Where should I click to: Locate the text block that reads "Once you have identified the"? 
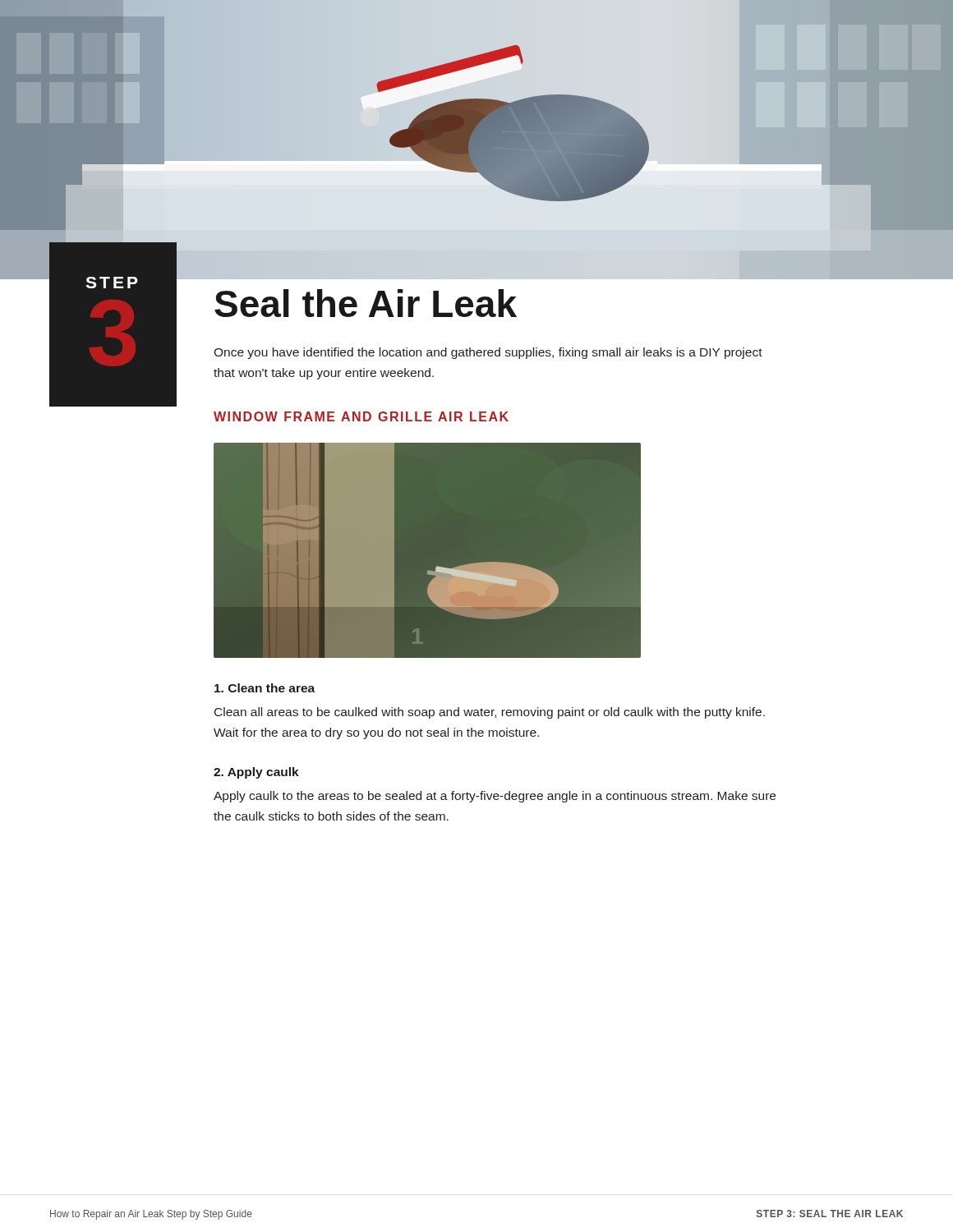click(488, 362)
